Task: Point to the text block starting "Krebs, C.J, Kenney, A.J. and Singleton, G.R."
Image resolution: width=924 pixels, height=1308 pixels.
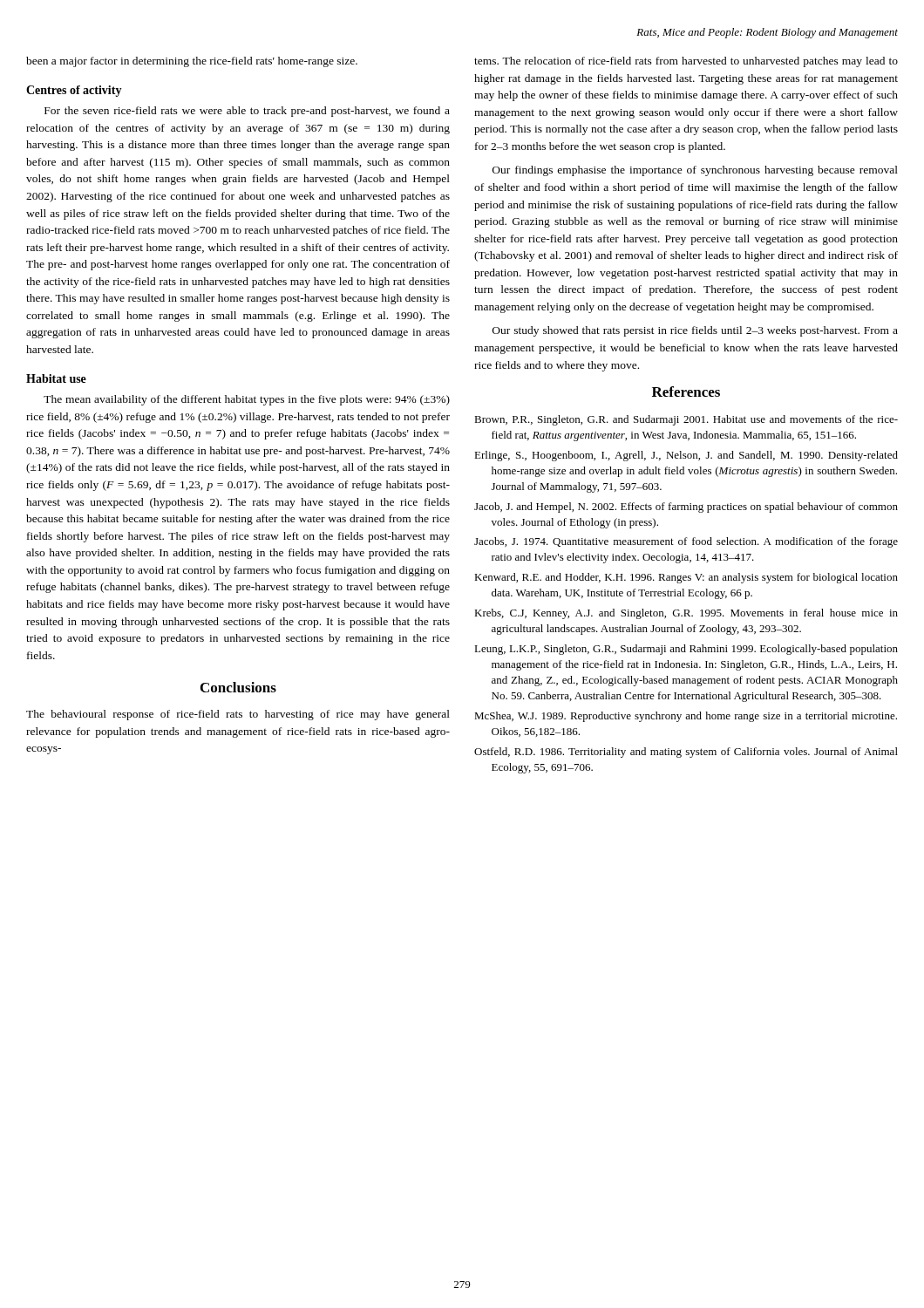Action: (686, 621)
